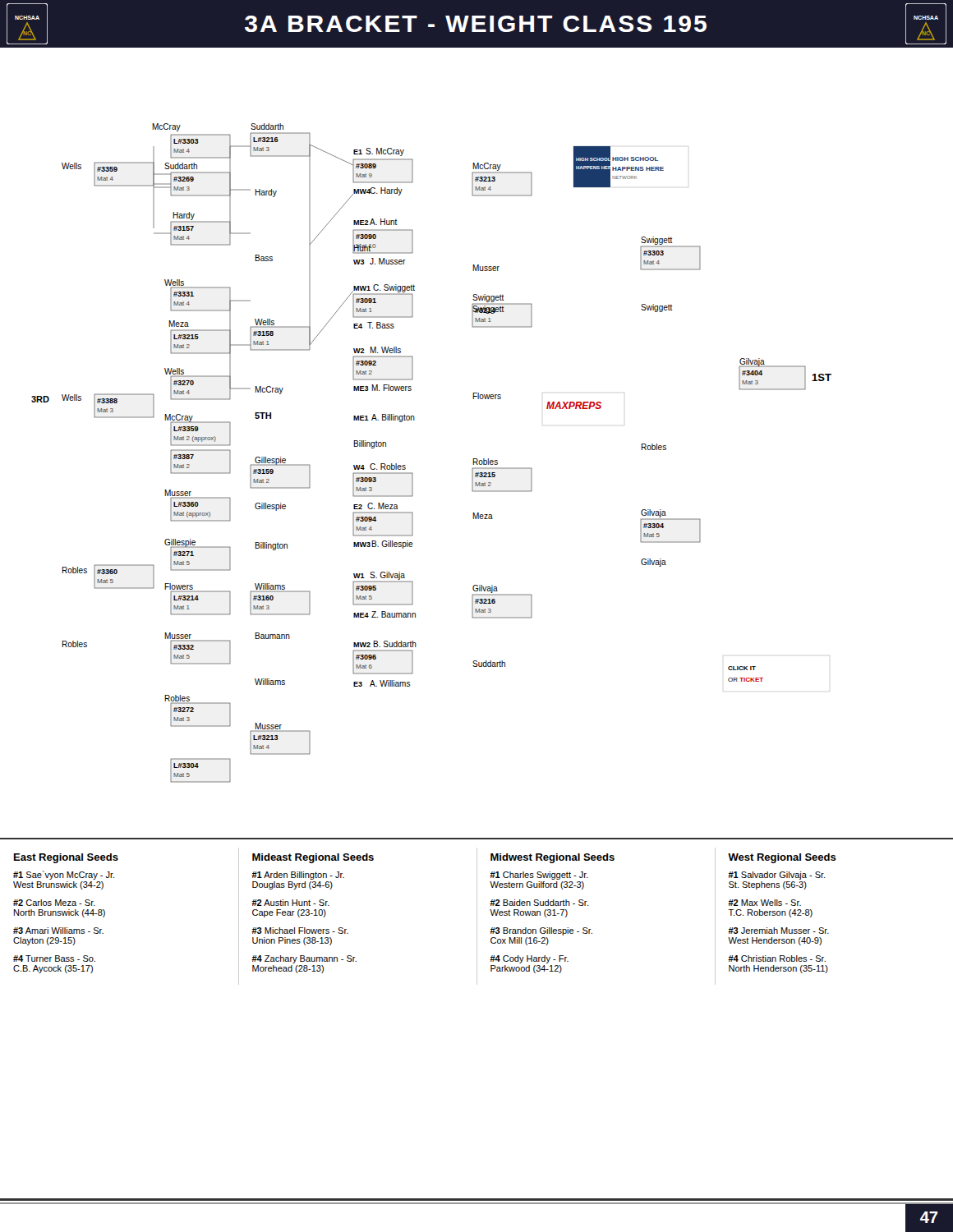The width and height of the screenshot is (953, 1232).
Task: Navigate to the region starting "#3 Jeremiah Musser - Sr.West"
Action: click(x=779, y=935)
